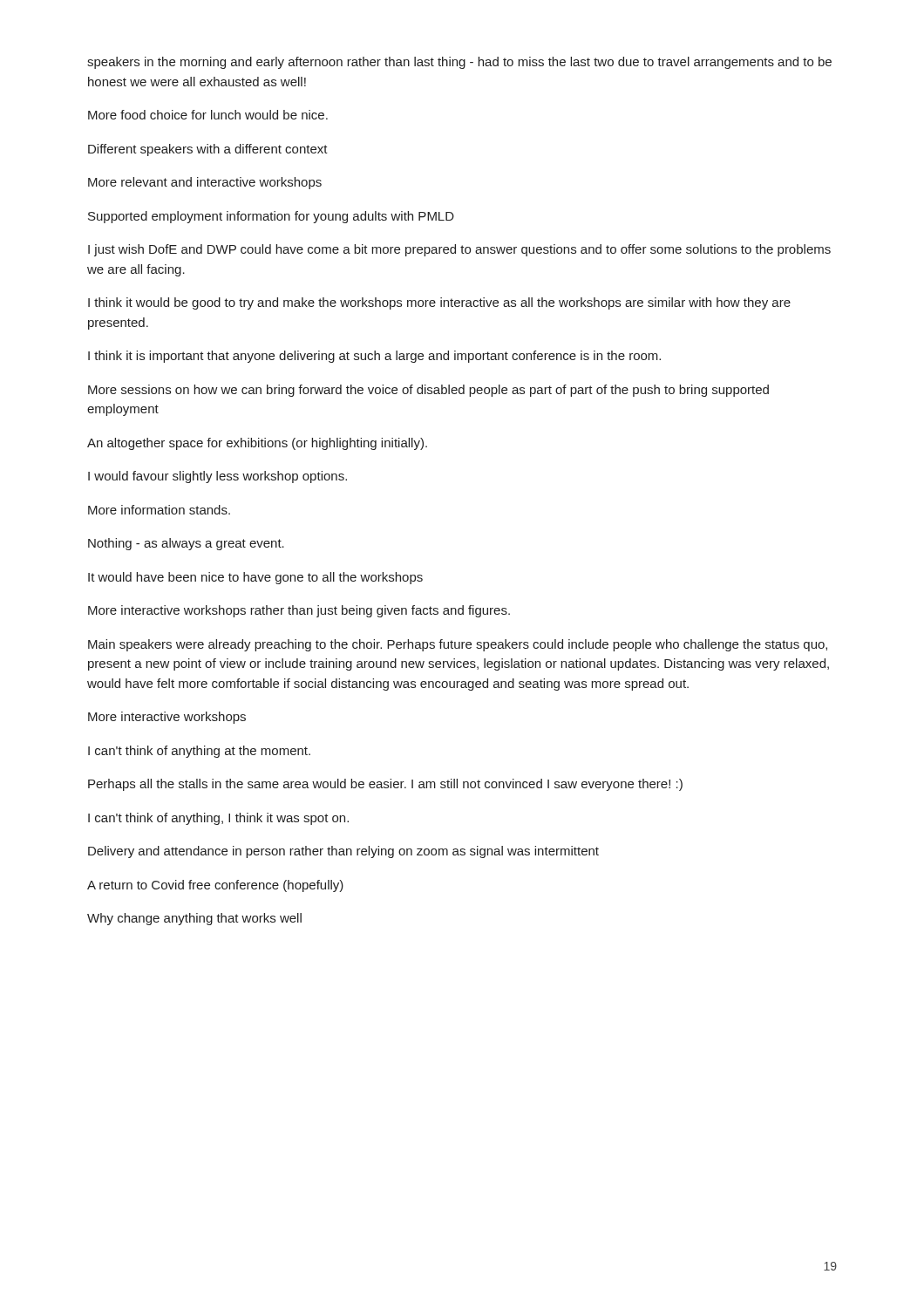The width and height of the screenshot is (924, 1308).
Task: Where is the passage that starts "More interactive workshops rather than just"?
Action: 299,610
